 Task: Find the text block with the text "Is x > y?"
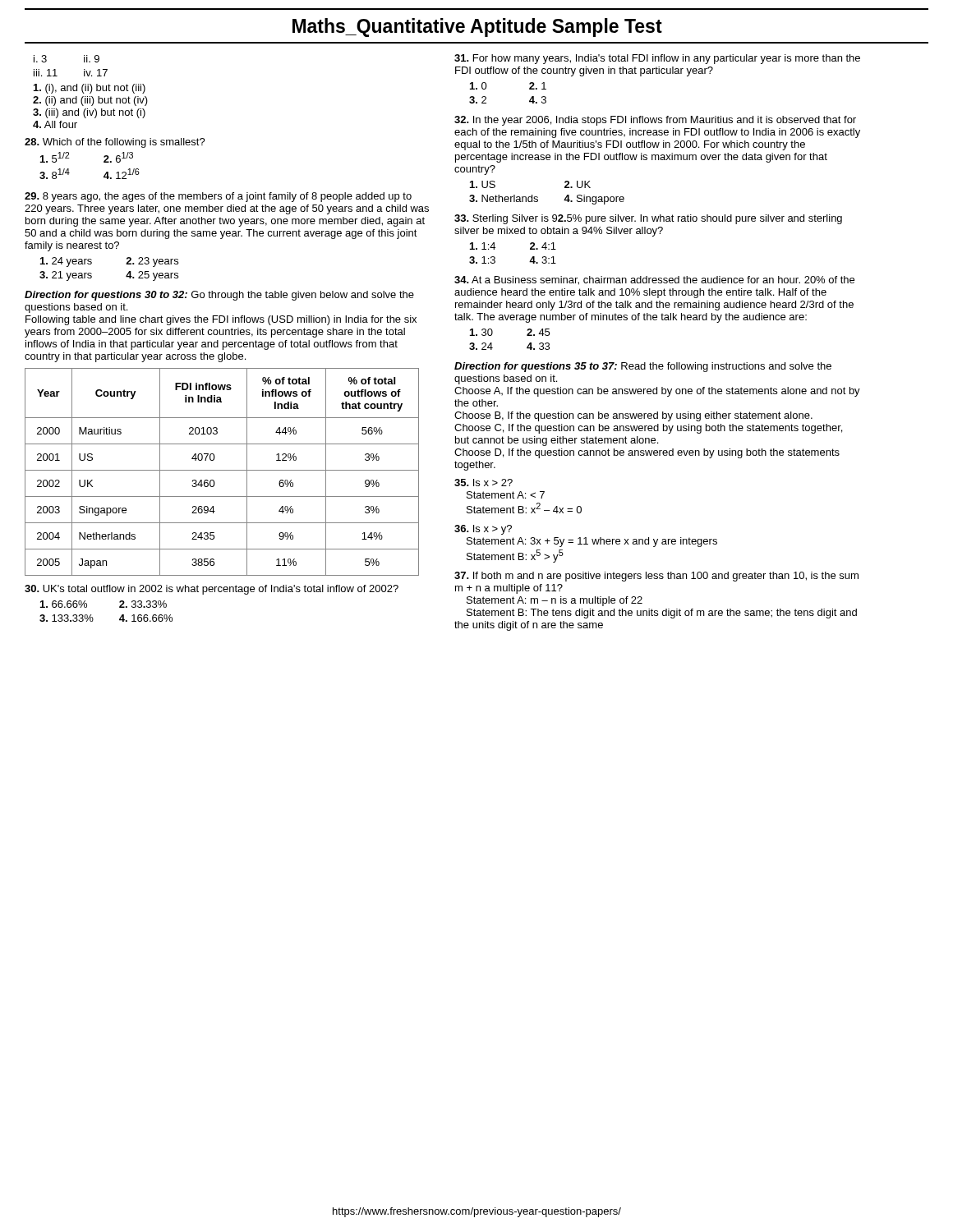point(586,542)
